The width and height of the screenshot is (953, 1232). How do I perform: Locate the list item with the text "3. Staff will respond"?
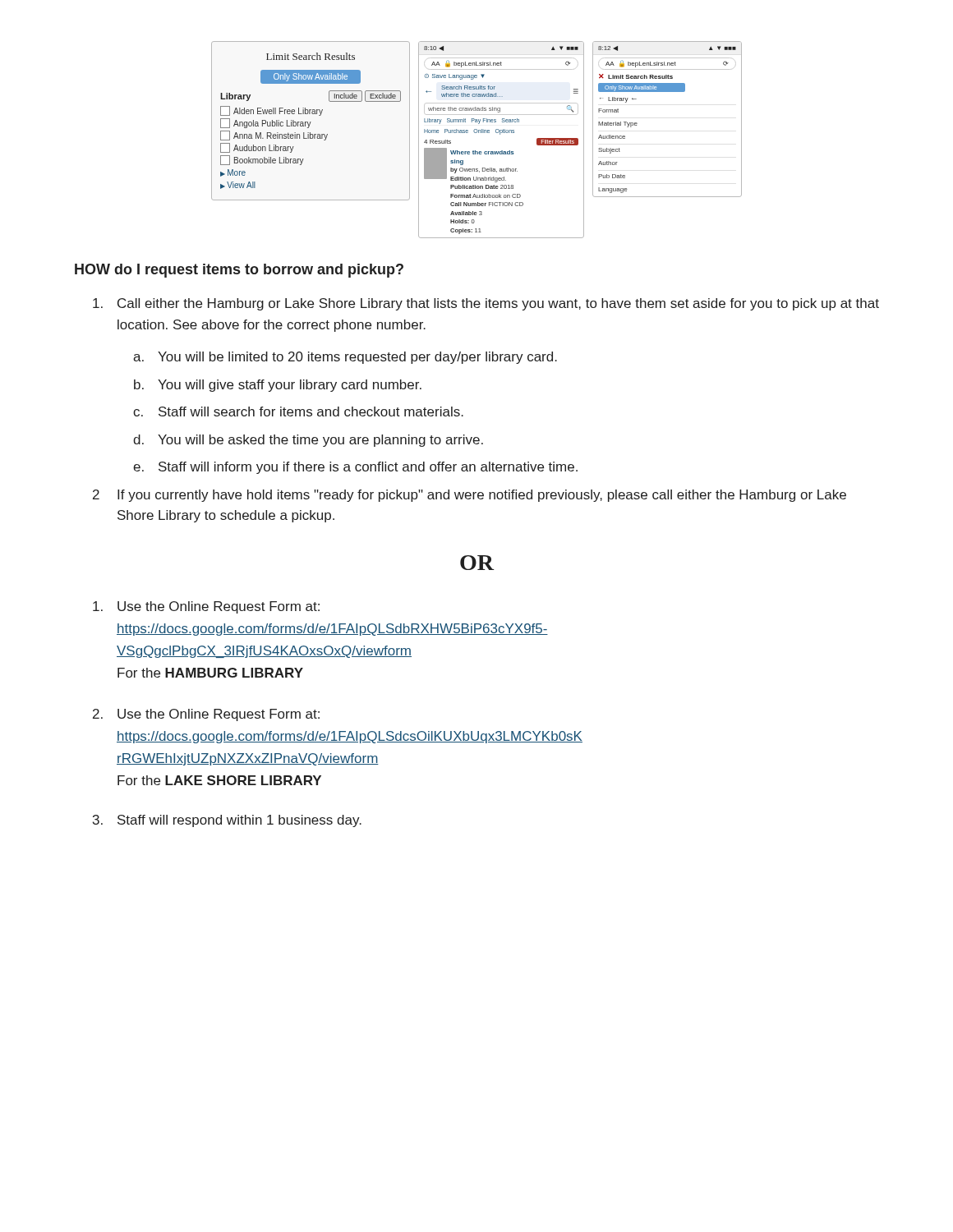click(227, 821)
